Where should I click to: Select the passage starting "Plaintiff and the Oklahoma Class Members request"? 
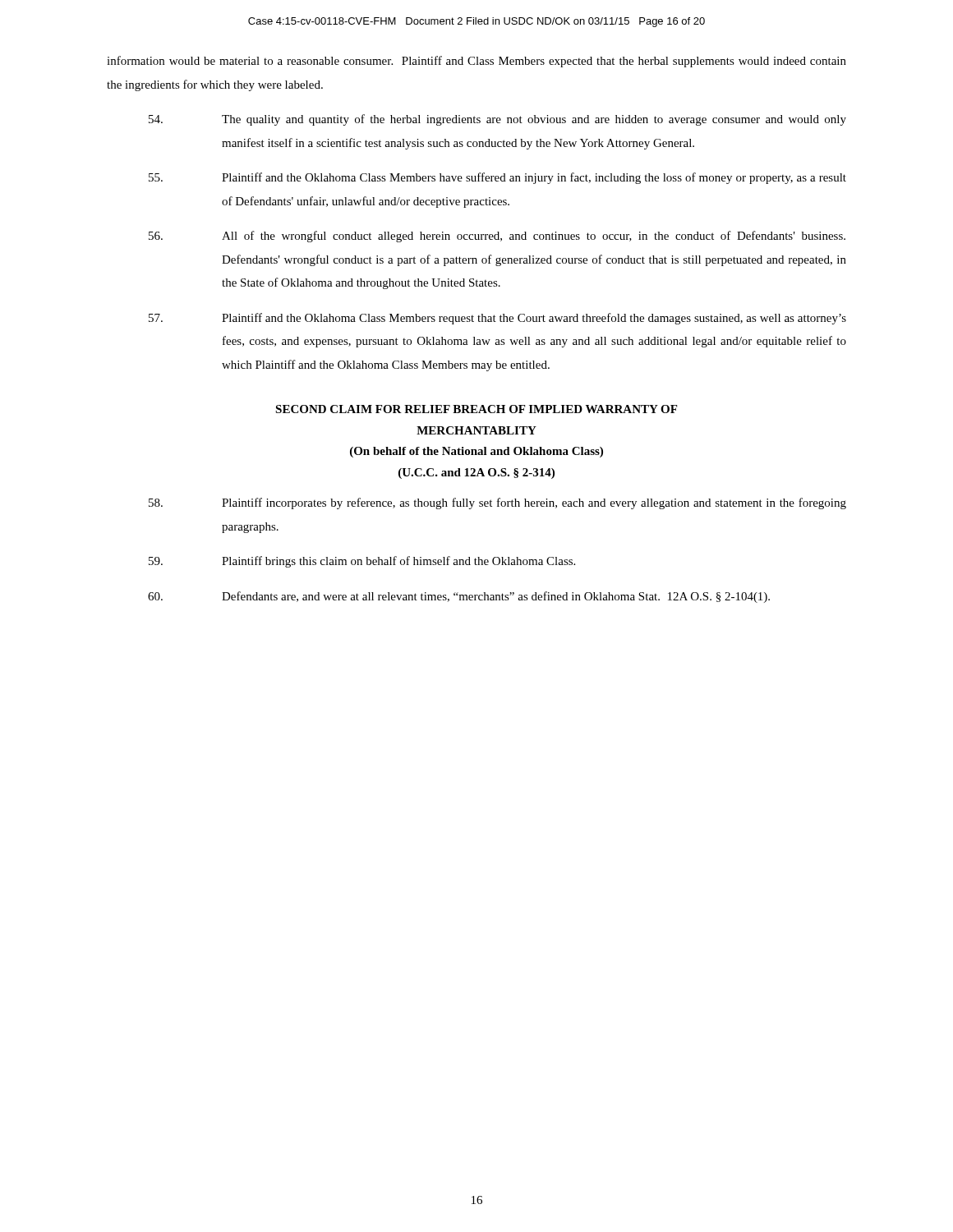pyautogui.click(x=476, y=341)
